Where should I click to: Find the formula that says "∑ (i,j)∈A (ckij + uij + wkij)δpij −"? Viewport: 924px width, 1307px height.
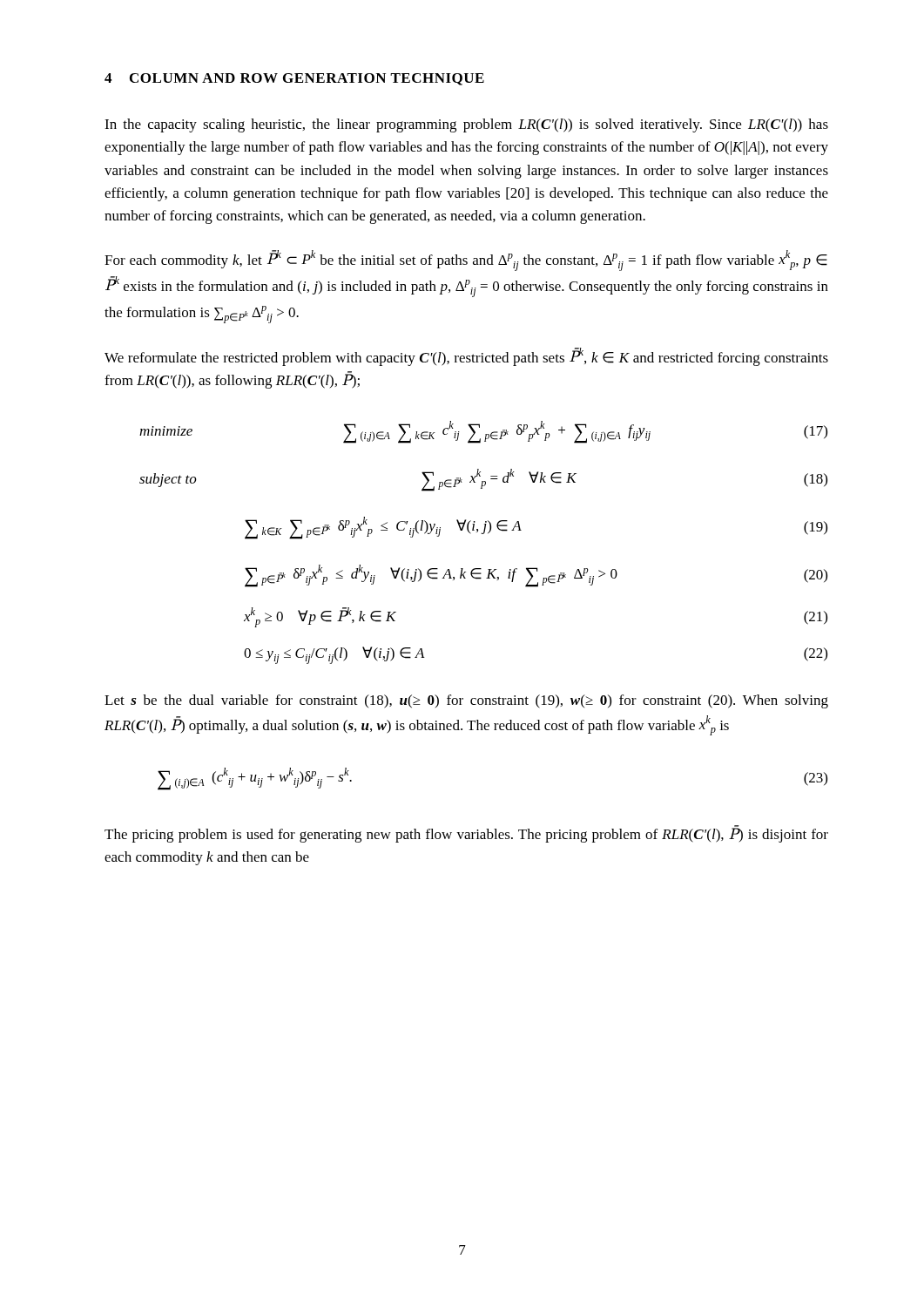coord(256,779)
